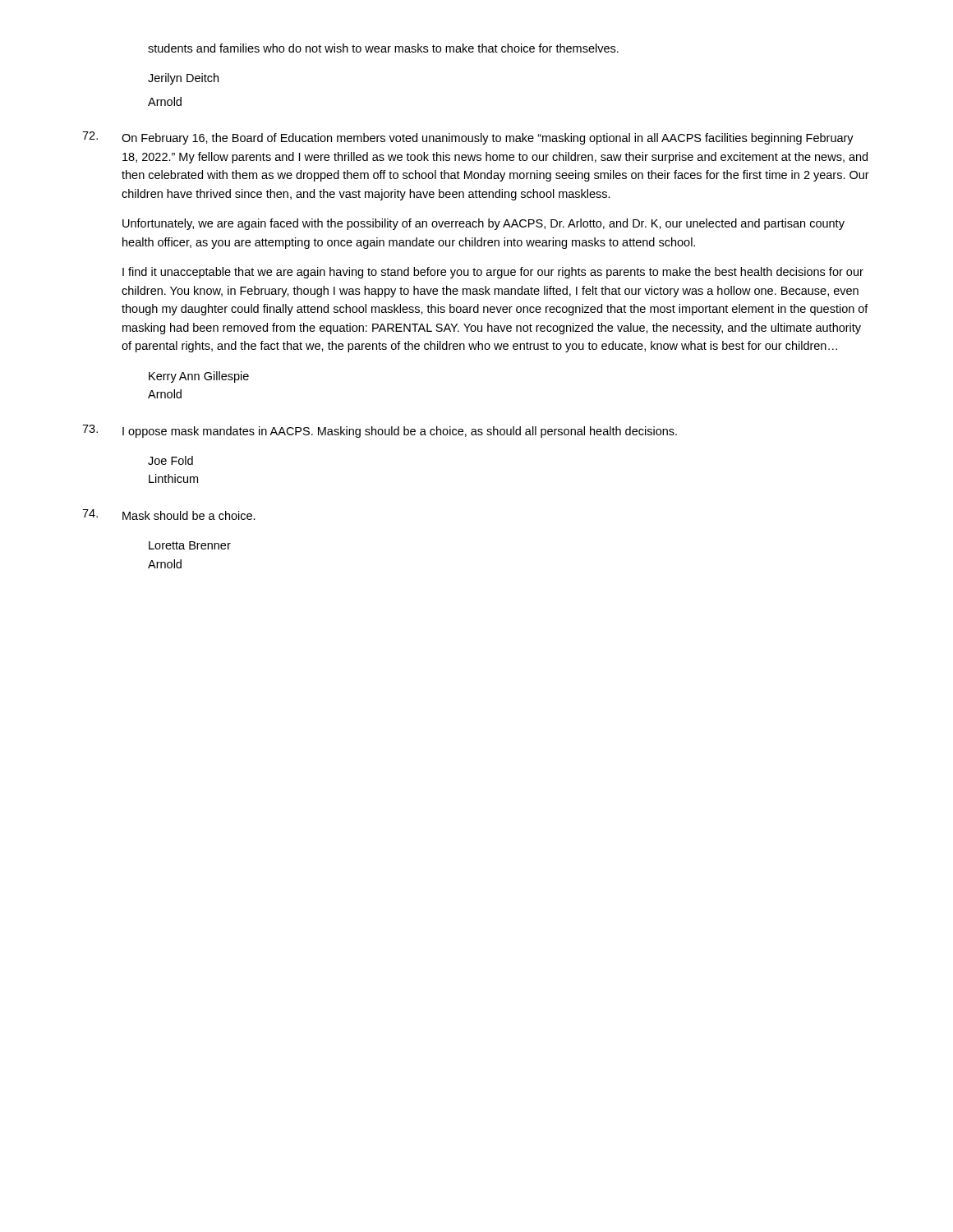Select the block starting "students and families"
The width and height of the screenshot is (953, 1232).
509,49
